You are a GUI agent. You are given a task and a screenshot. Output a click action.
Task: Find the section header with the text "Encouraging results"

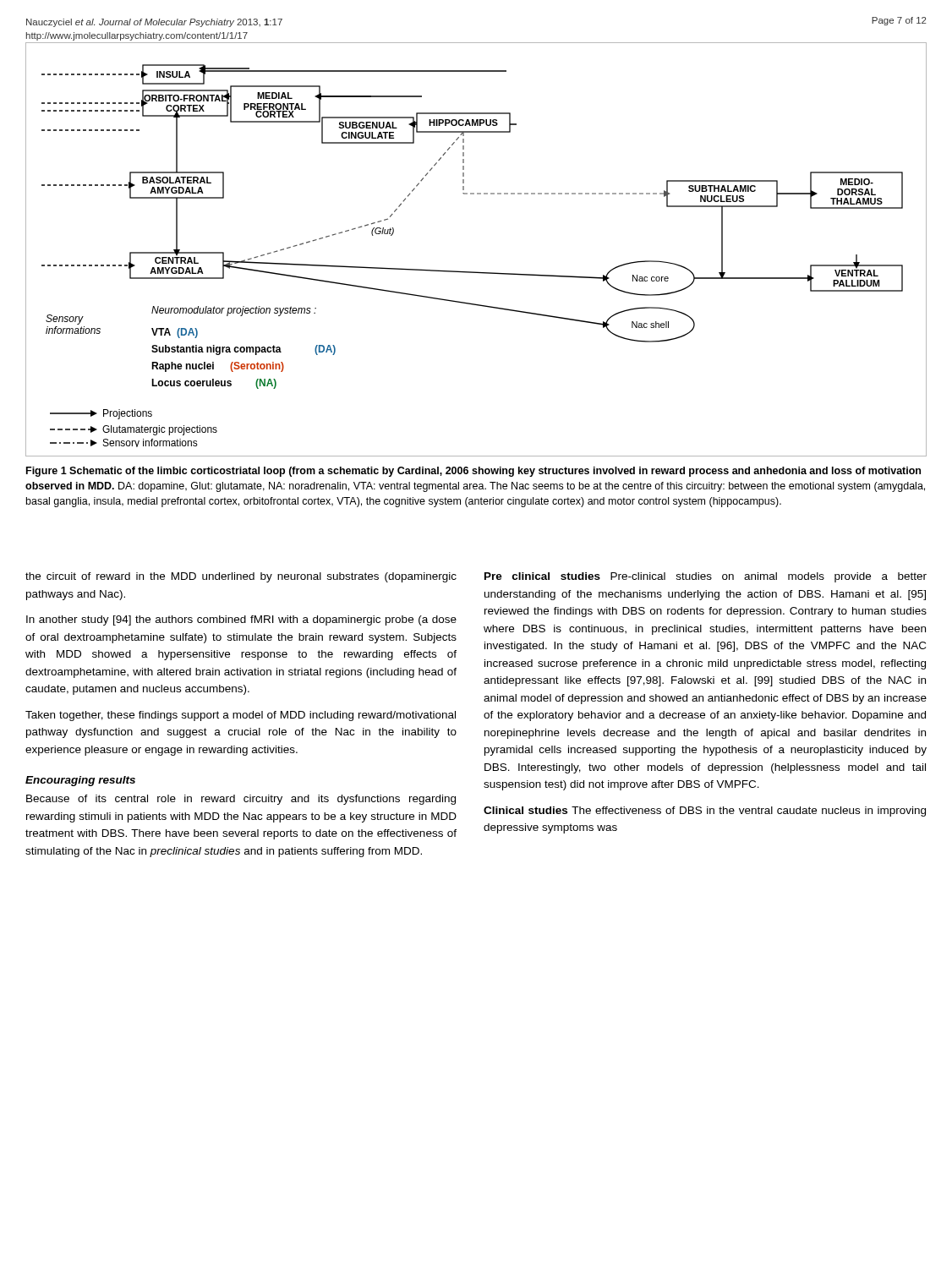pyautogui.click(x=81, y=780)
